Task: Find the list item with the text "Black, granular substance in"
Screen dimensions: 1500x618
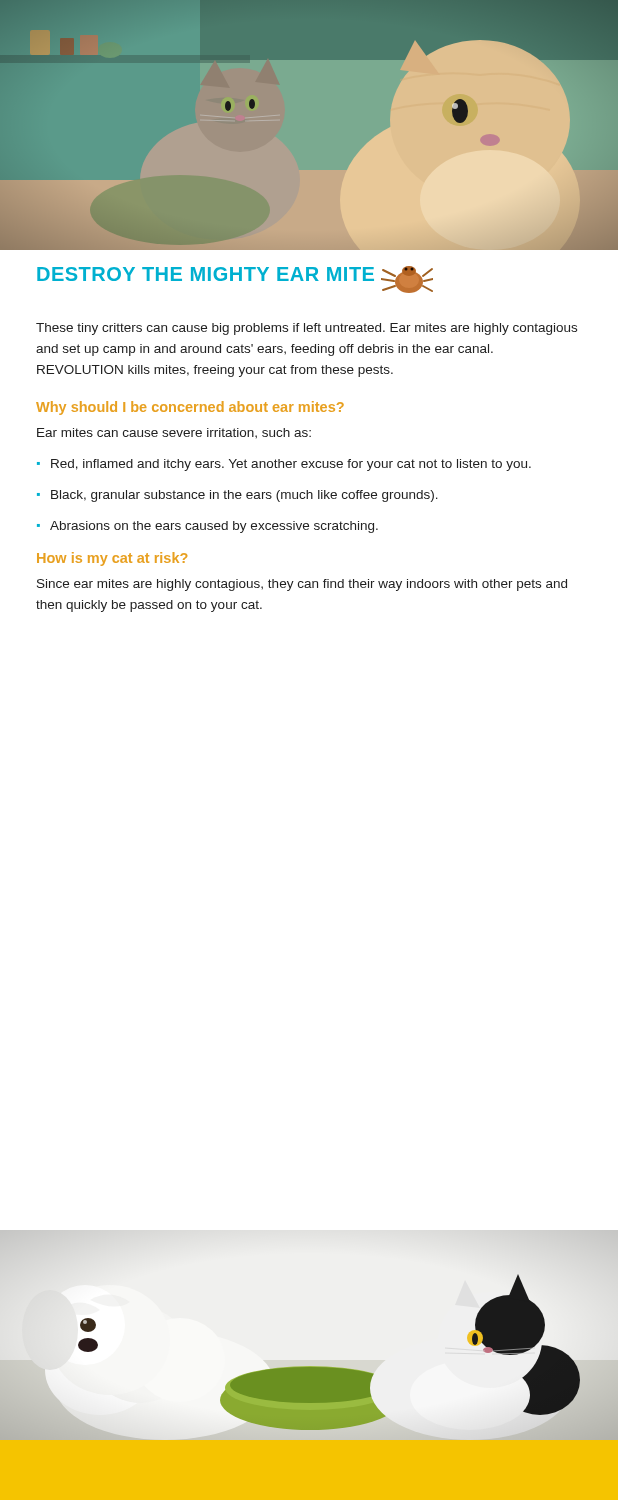Action: [x=244, y=494]
